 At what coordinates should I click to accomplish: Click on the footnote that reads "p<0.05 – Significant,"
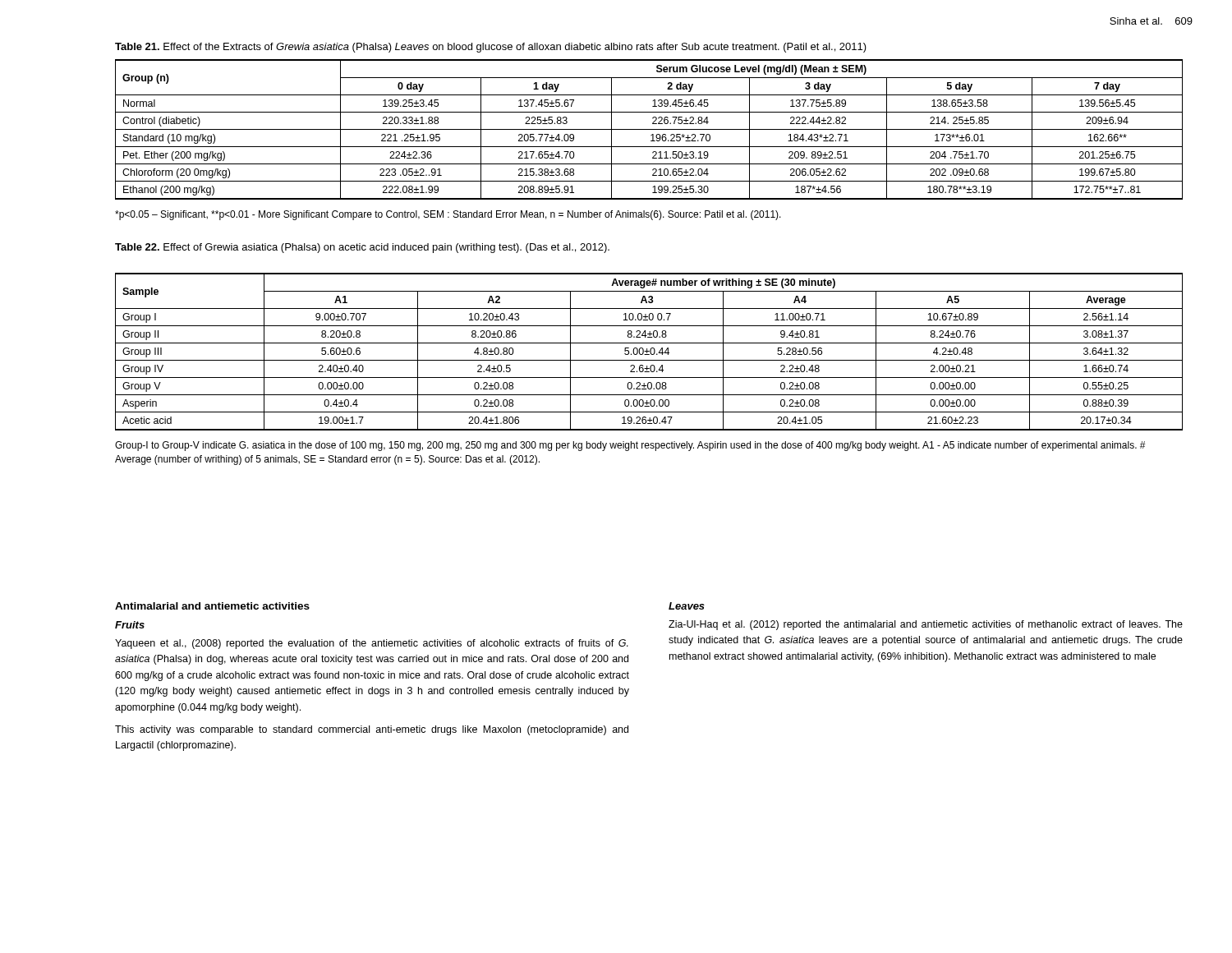coord(448,215)
